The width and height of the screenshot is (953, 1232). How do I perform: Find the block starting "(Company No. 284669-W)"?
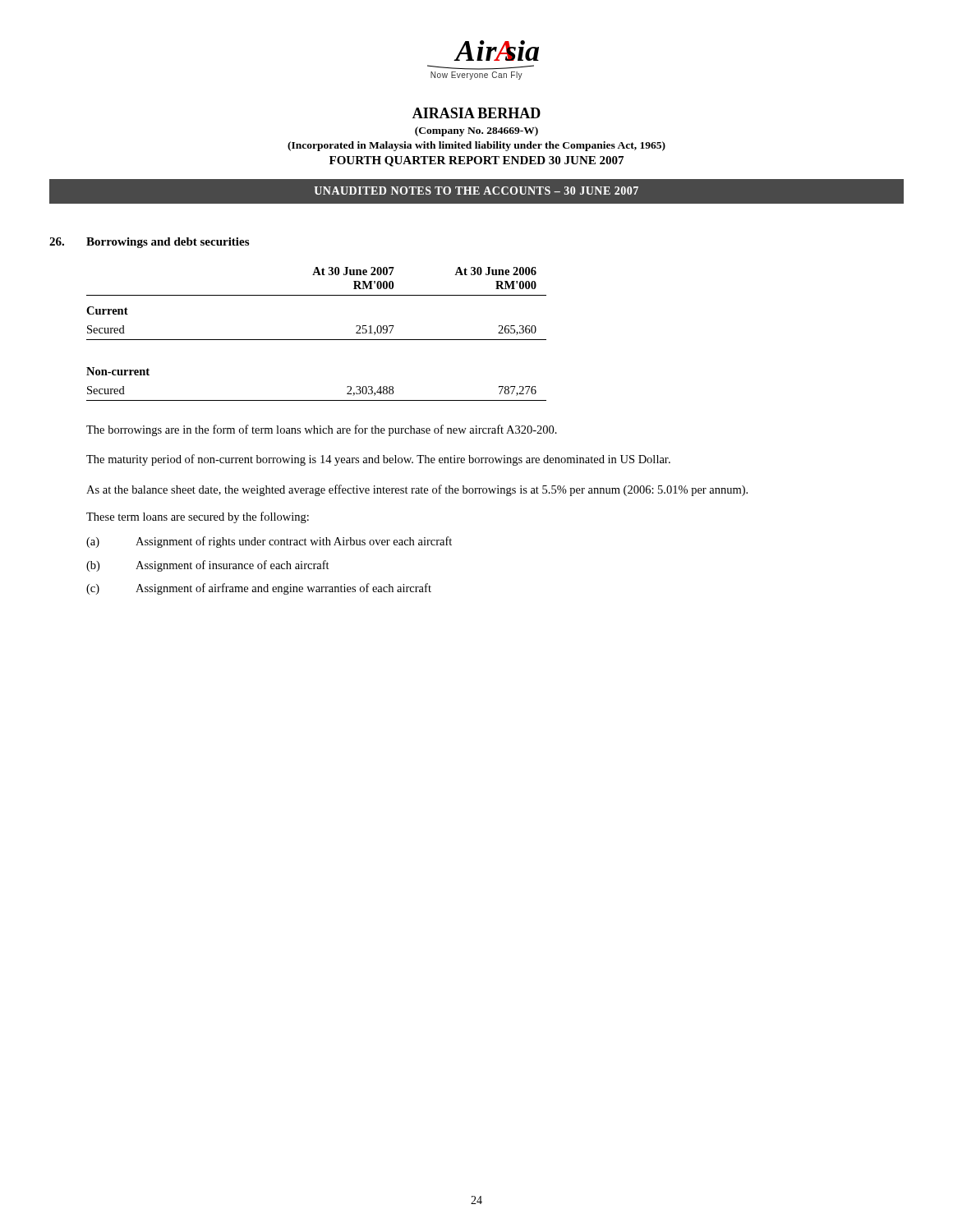pos(476,130)
